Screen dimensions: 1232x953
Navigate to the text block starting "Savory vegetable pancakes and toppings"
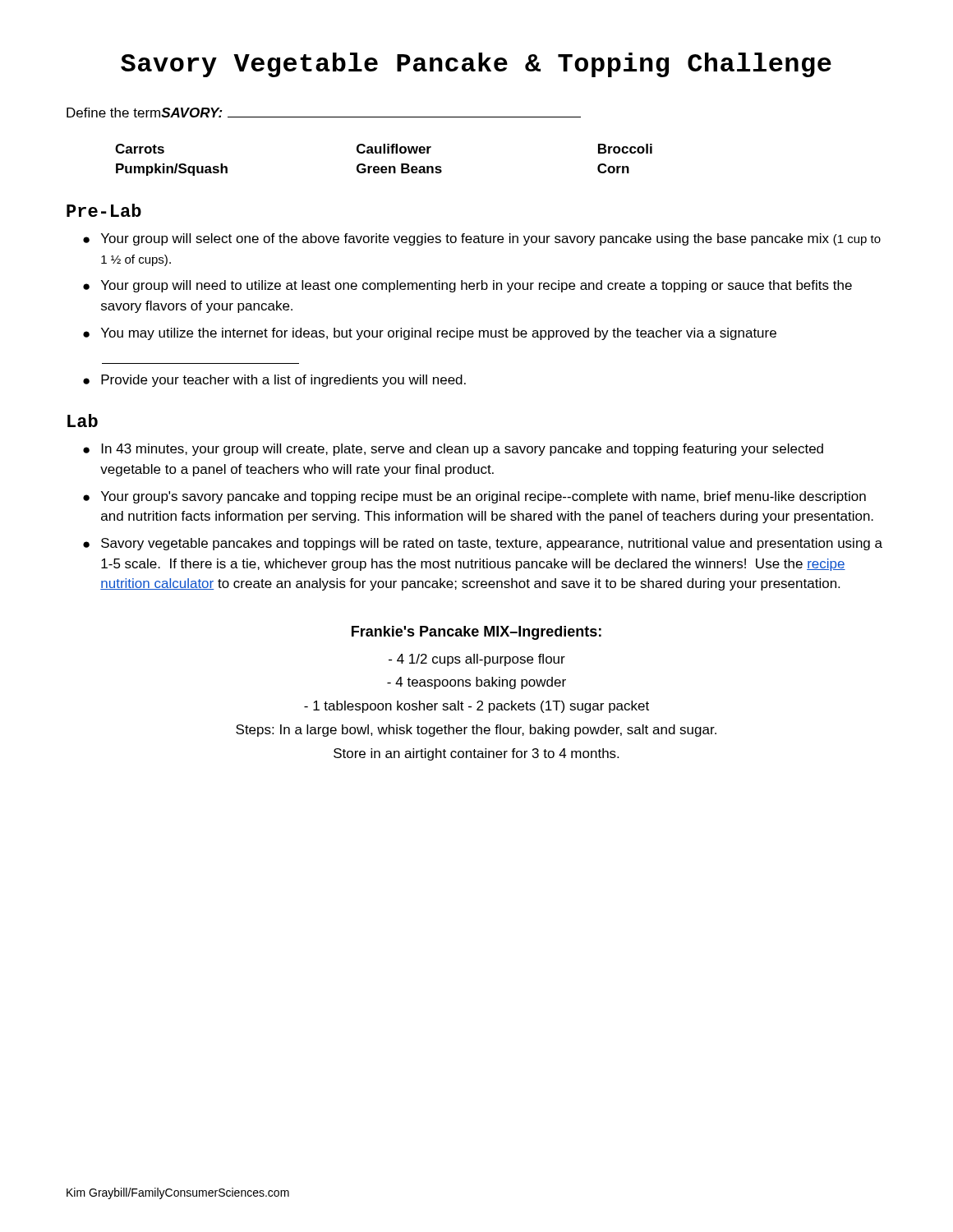coord(494,564)
